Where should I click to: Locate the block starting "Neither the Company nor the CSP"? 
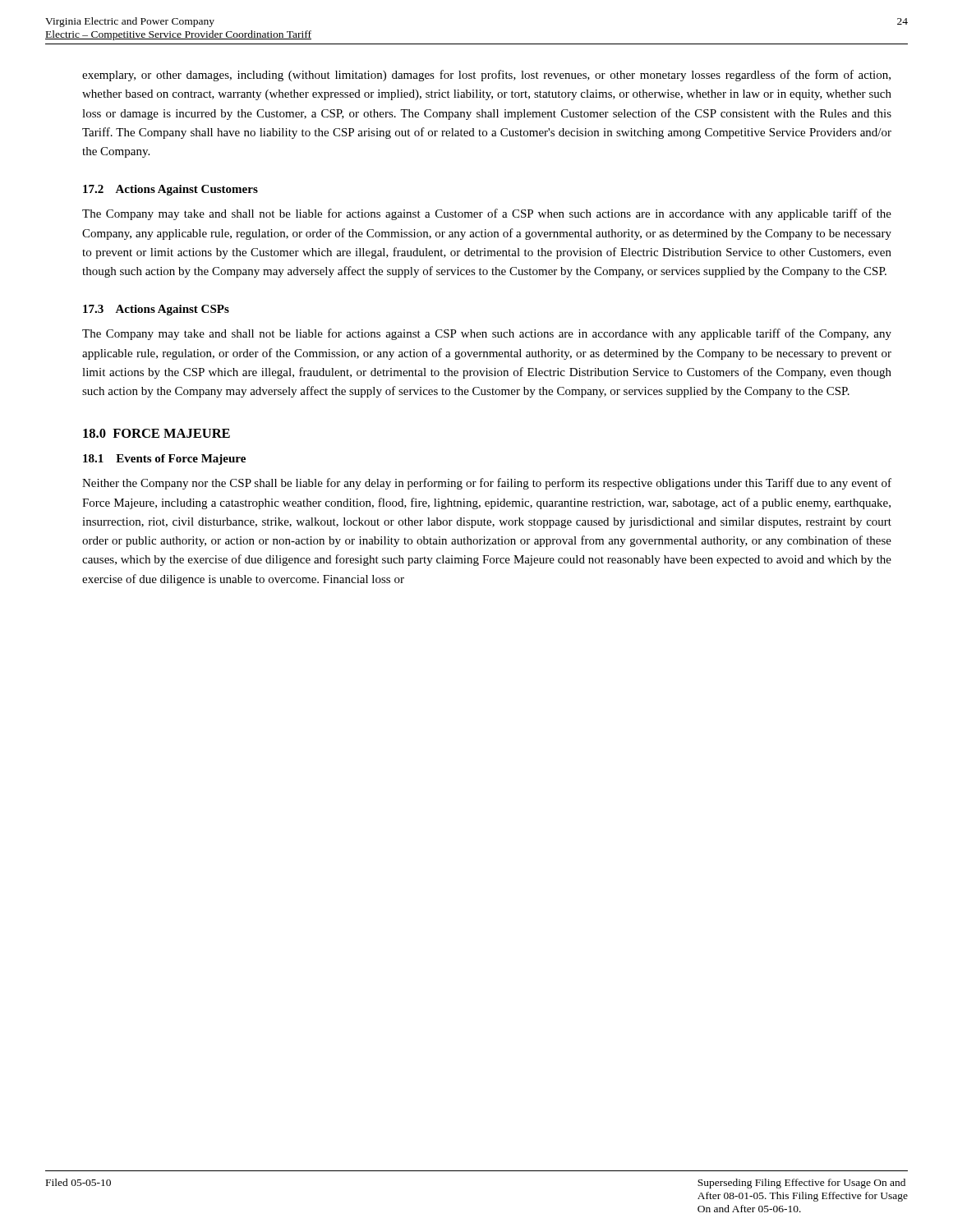point(487,531)
